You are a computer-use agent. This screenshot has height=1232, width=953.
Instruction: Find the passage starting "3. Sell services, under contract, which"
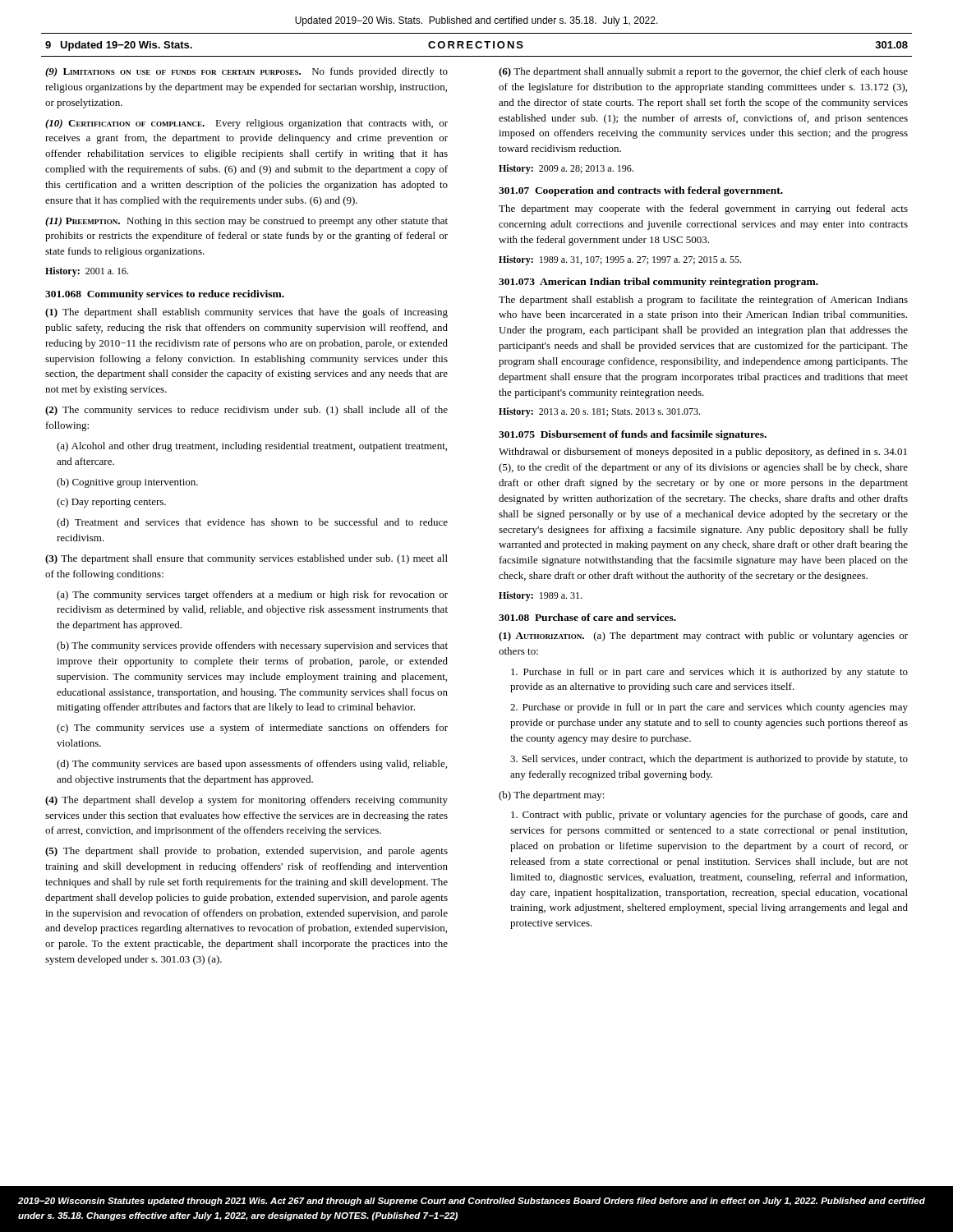(x=709, y=767)
